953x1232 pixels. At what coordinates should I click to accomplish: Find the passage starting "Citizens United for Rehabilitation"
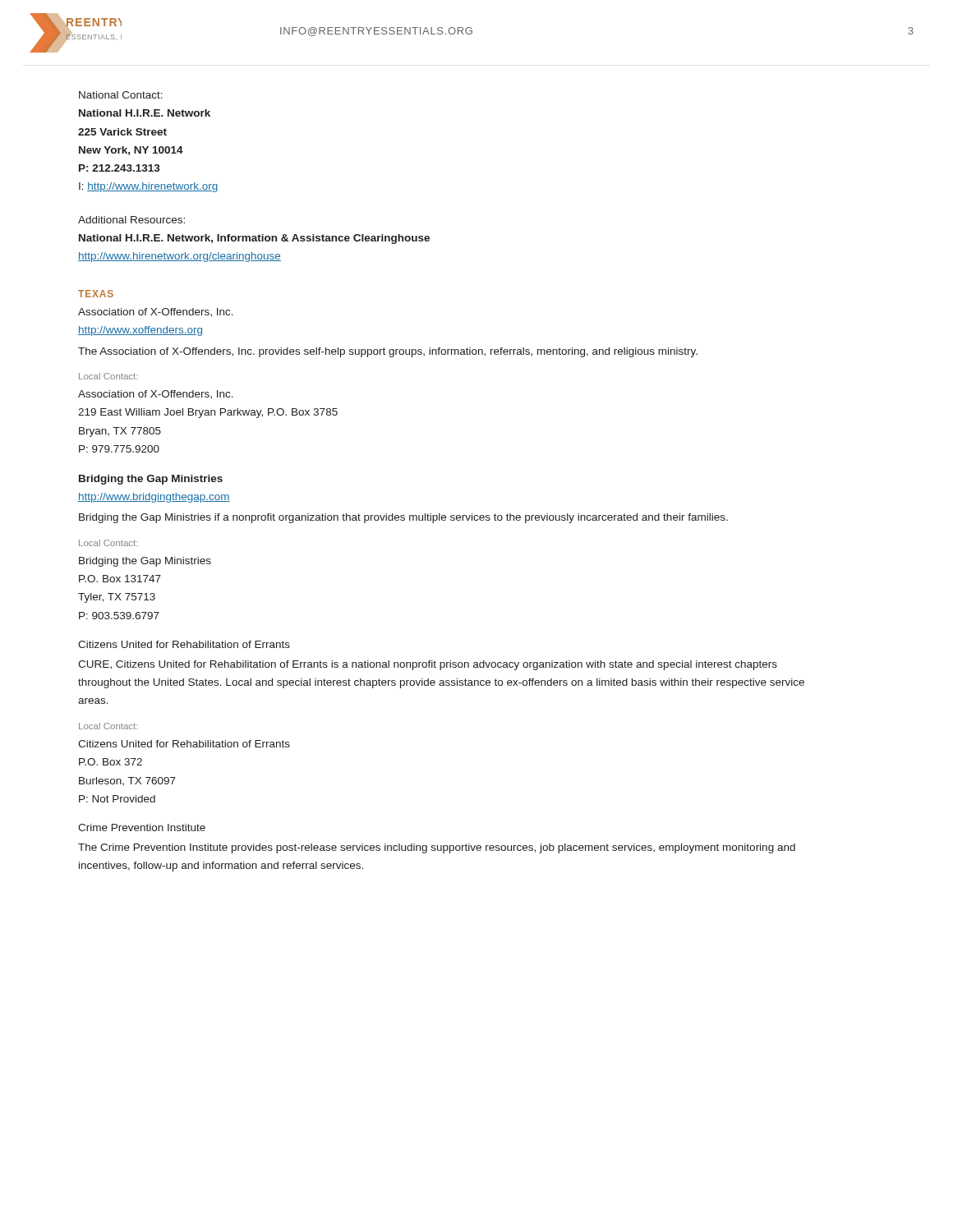pyautogui.click(x=184, y=644)
